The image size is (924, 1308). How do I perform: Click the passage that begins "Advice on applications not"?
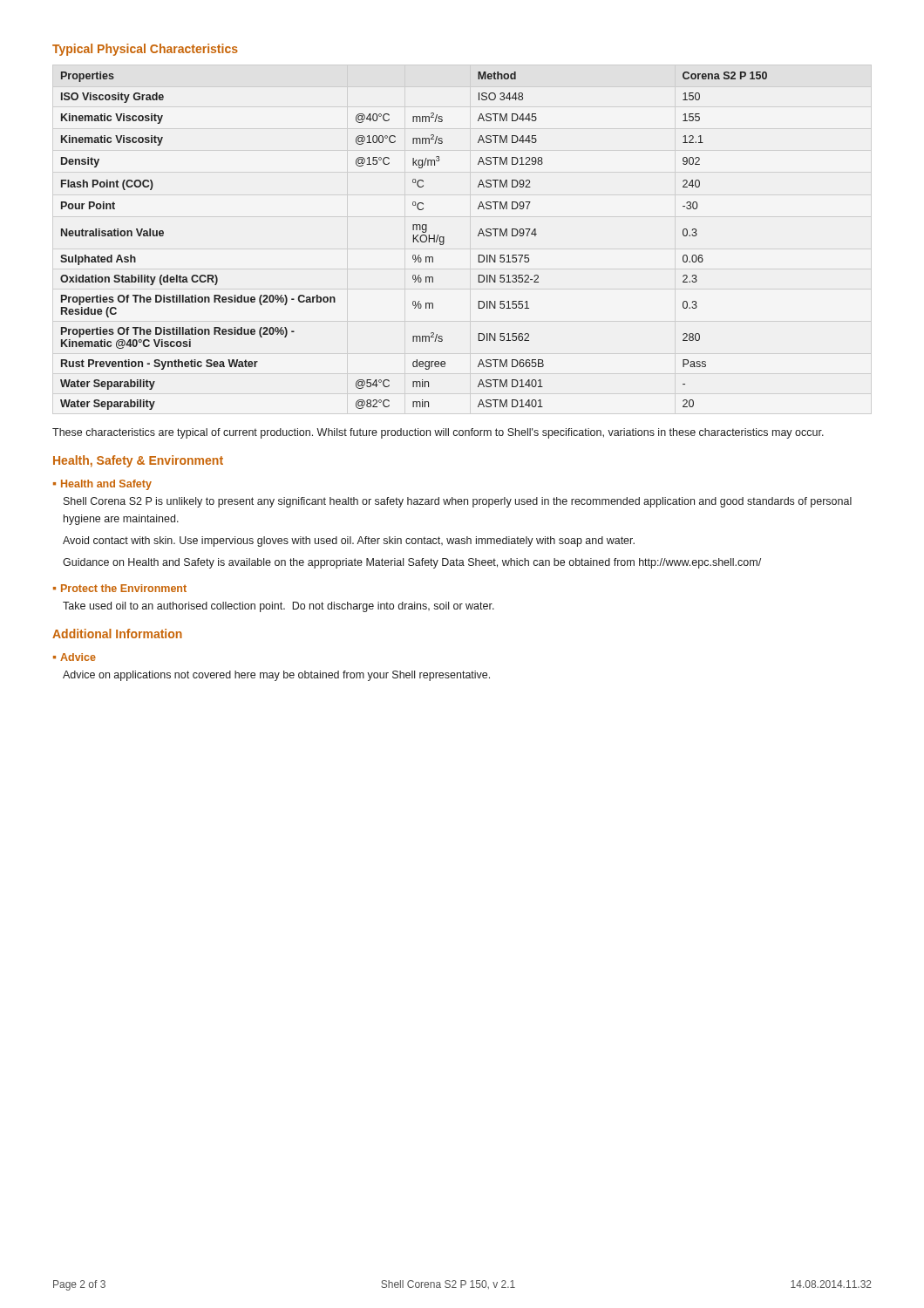pos(277,675)
